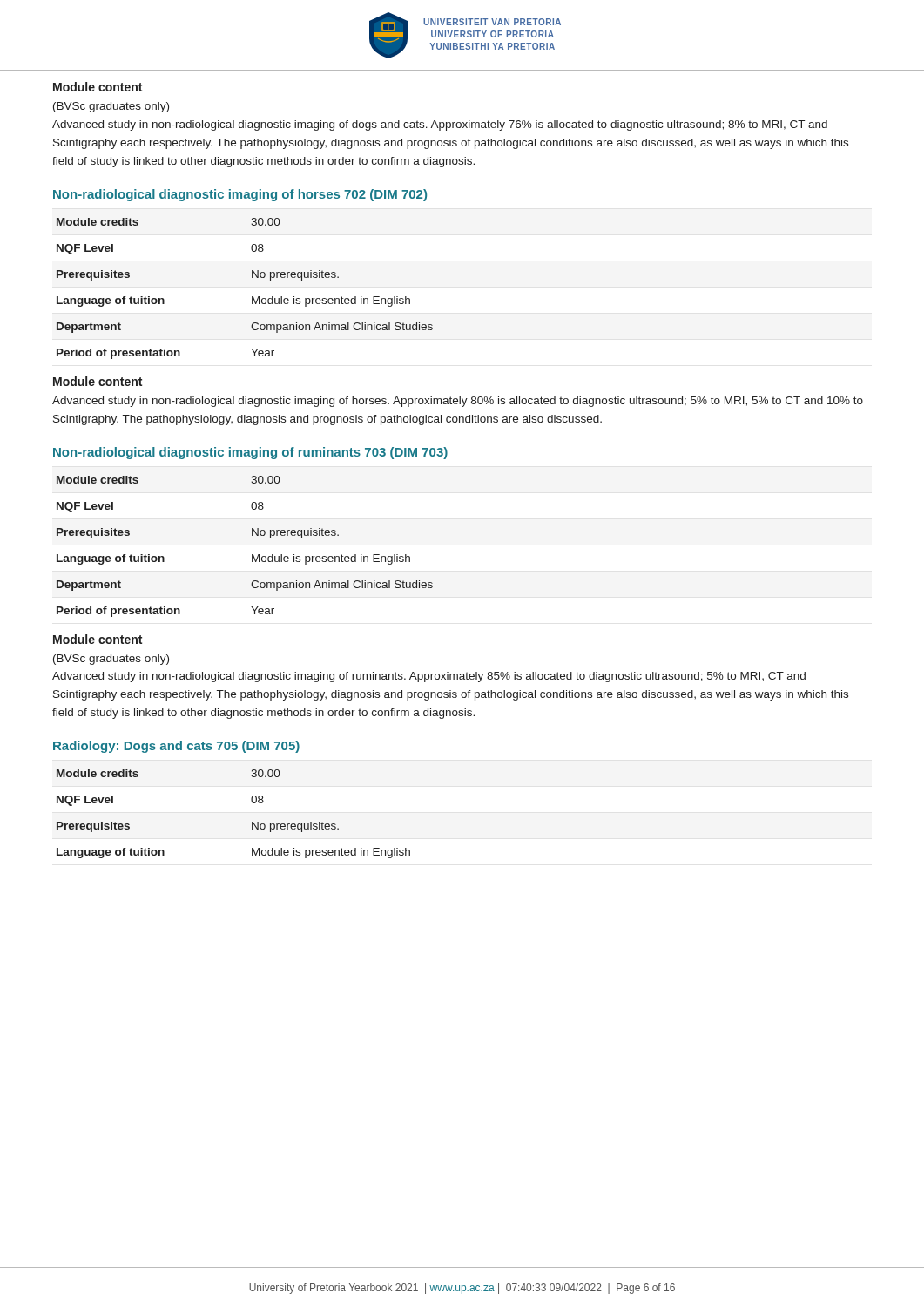The height and width of the screenshot is (1307, 924).
Task: Point to the block beginning "Advanced study in non-radiological diagnostic"
Action: (458, 409)
